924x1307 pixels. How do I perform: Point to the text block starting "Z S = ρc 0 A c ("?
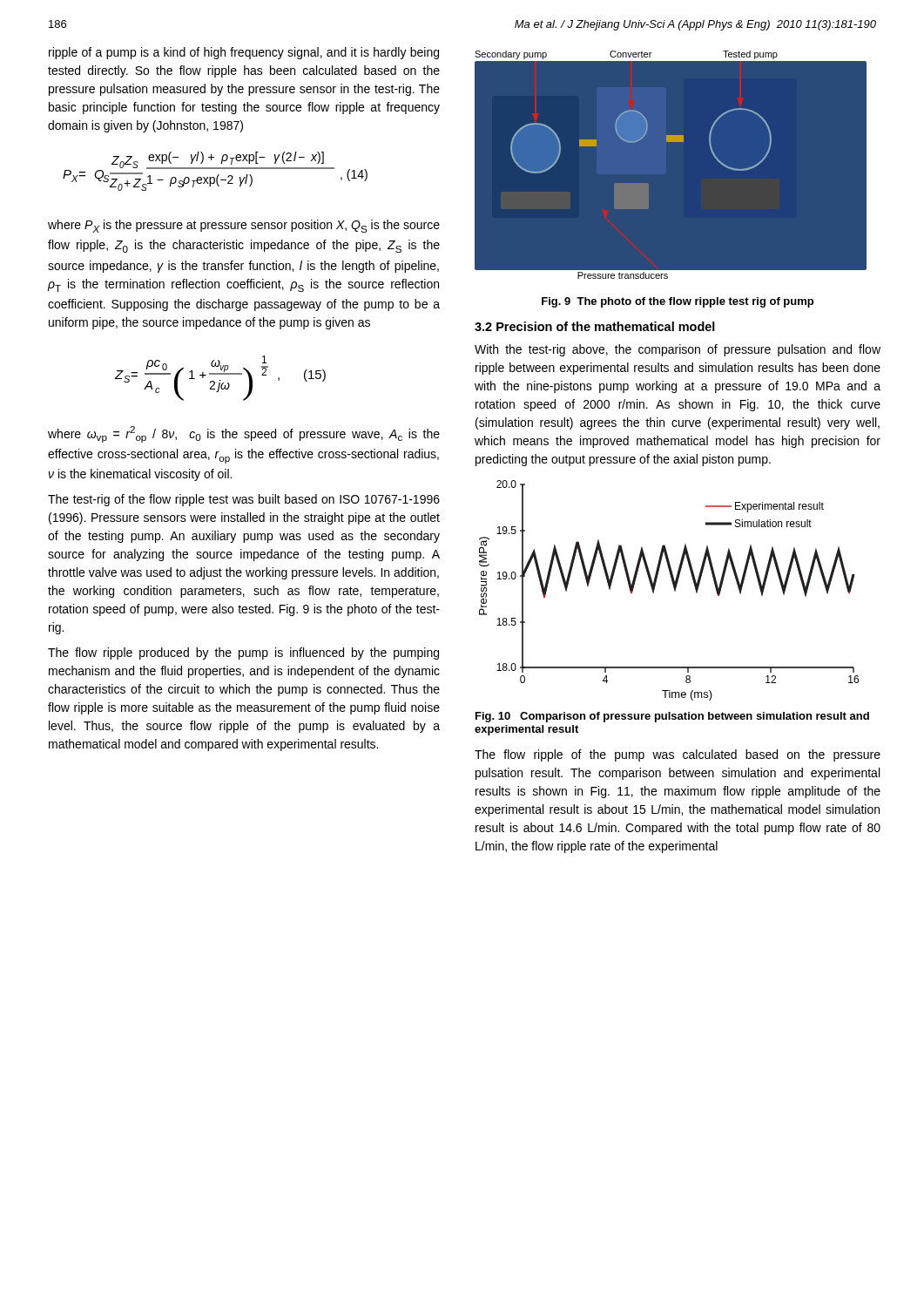pyautogui.click(x=244, y=376)
